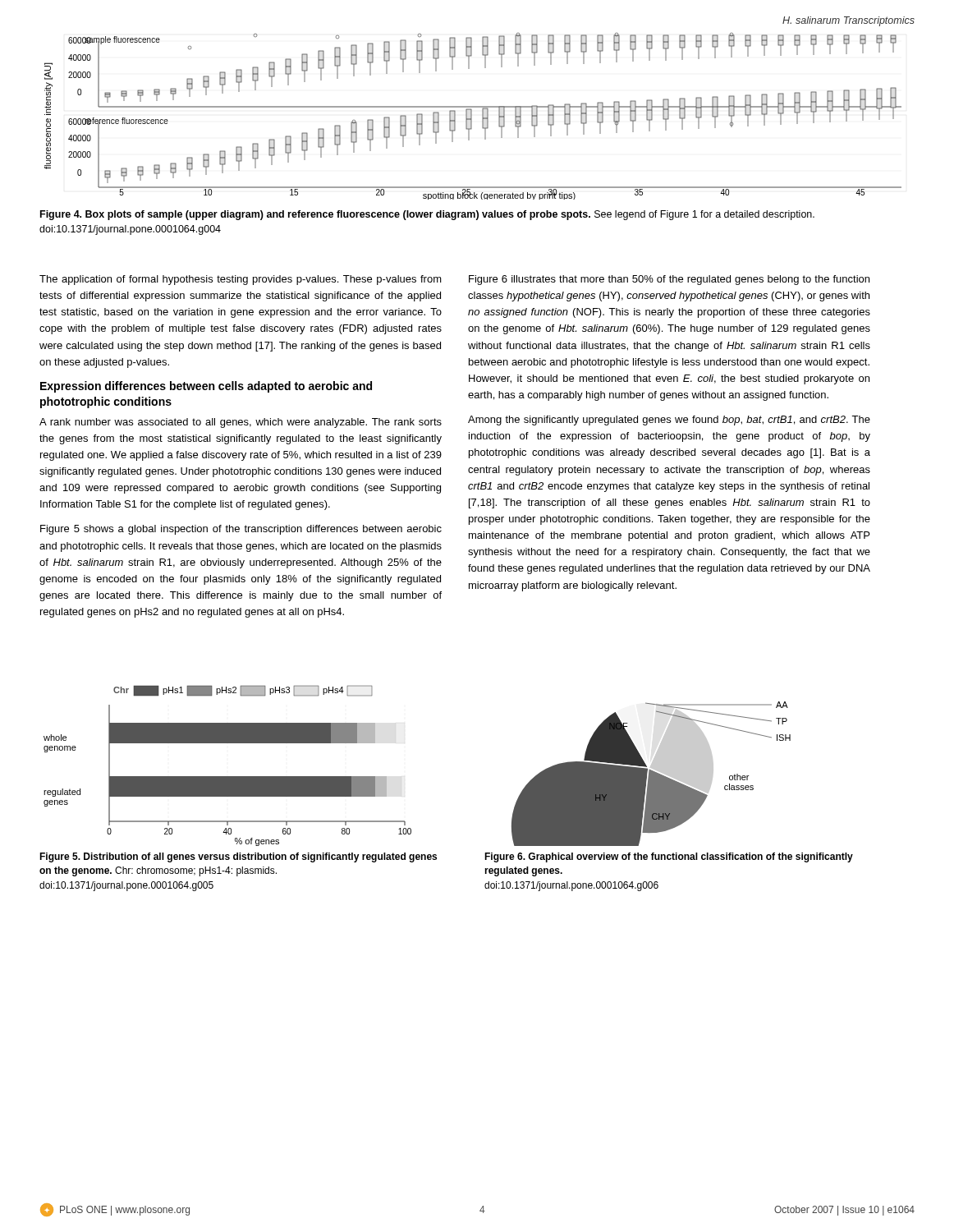Point to the block beginning "Figure 5 shows a global inspection of"
This screenshot has height=1232, width=954.
(x=241, y=570)
